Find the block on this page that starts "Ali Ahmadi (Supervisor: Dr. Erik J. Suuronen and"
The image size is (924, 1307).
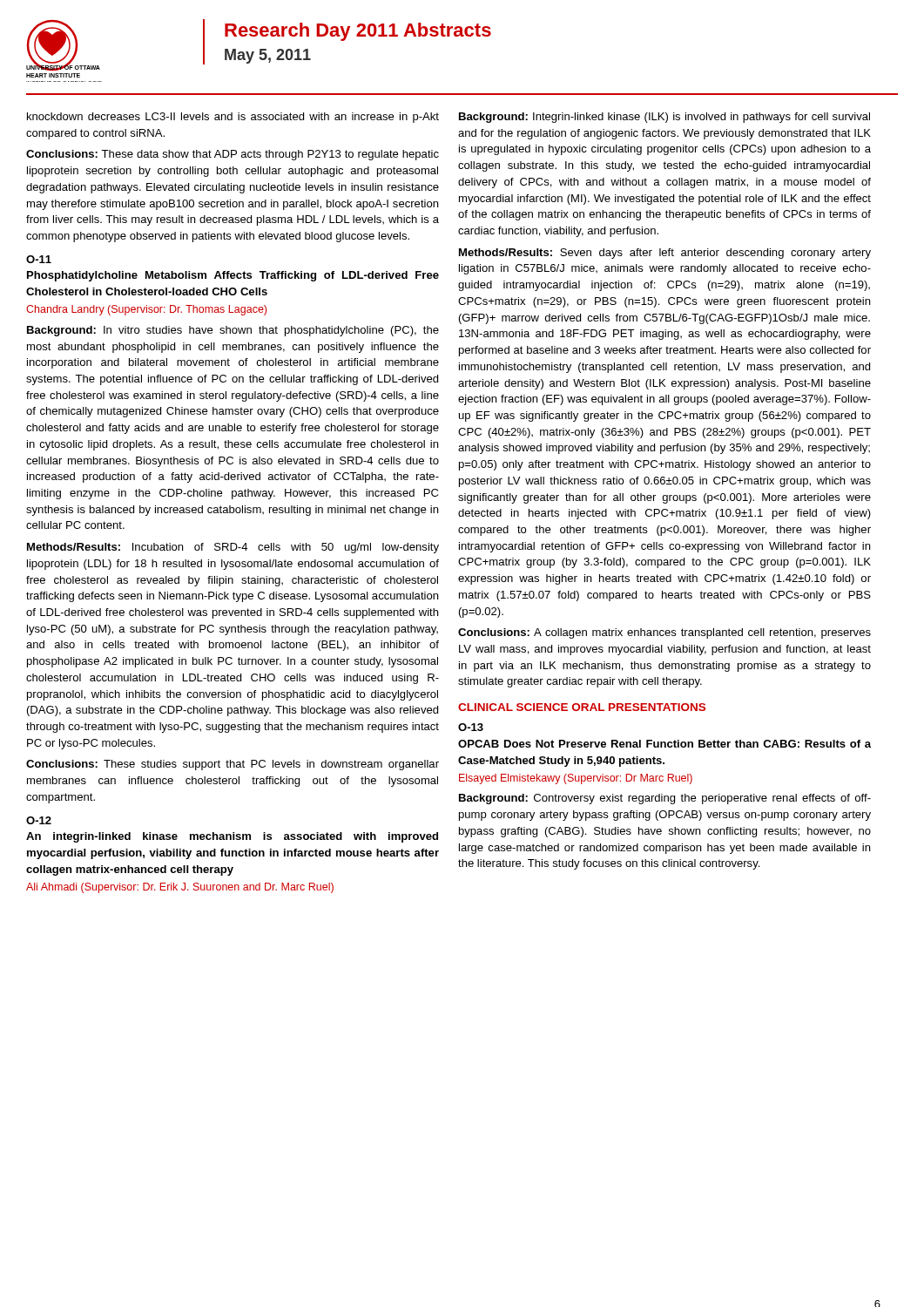coord(180,887)
